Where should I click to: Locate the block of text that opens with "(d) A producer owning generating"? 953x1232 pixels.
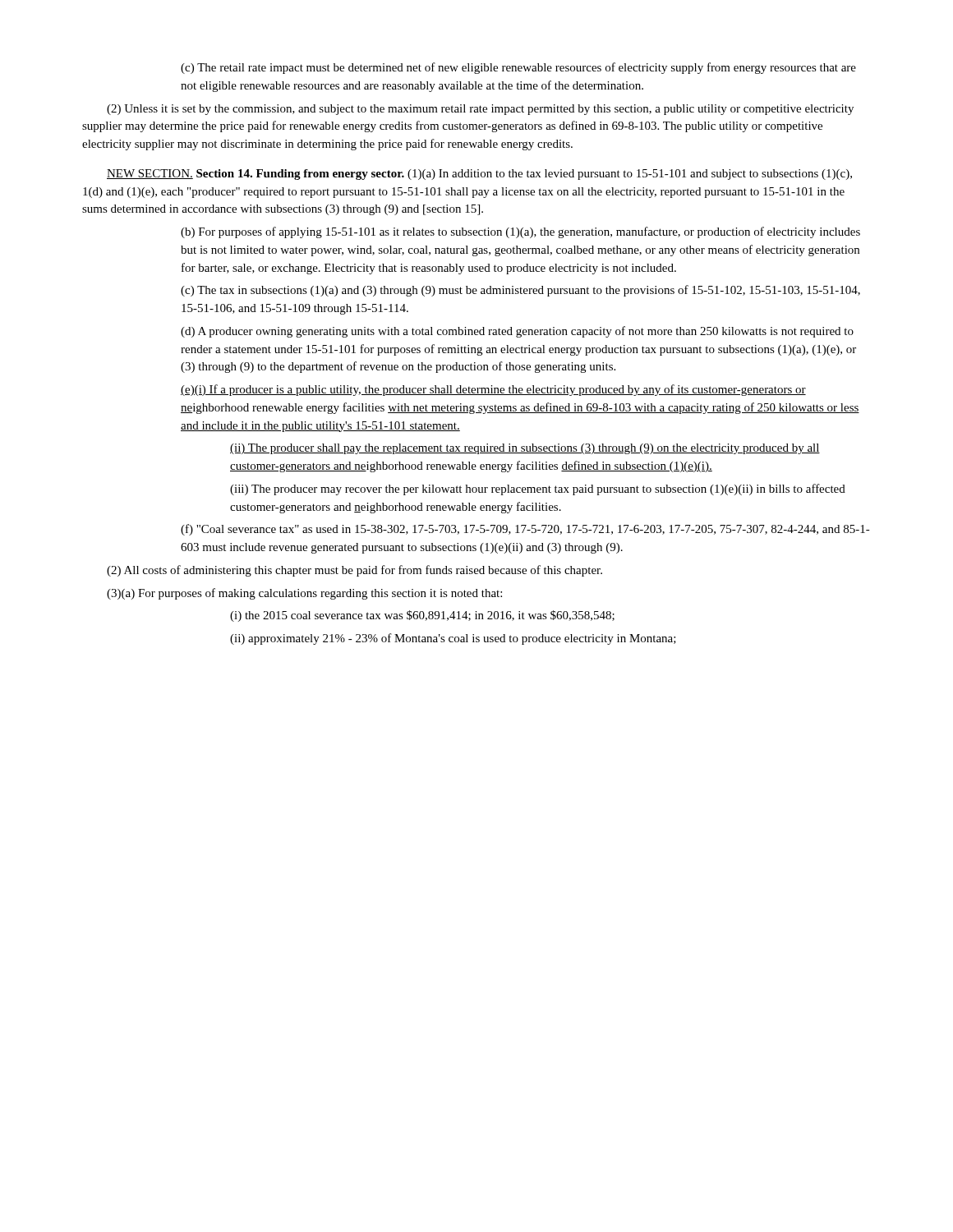[x=526, y=349]
